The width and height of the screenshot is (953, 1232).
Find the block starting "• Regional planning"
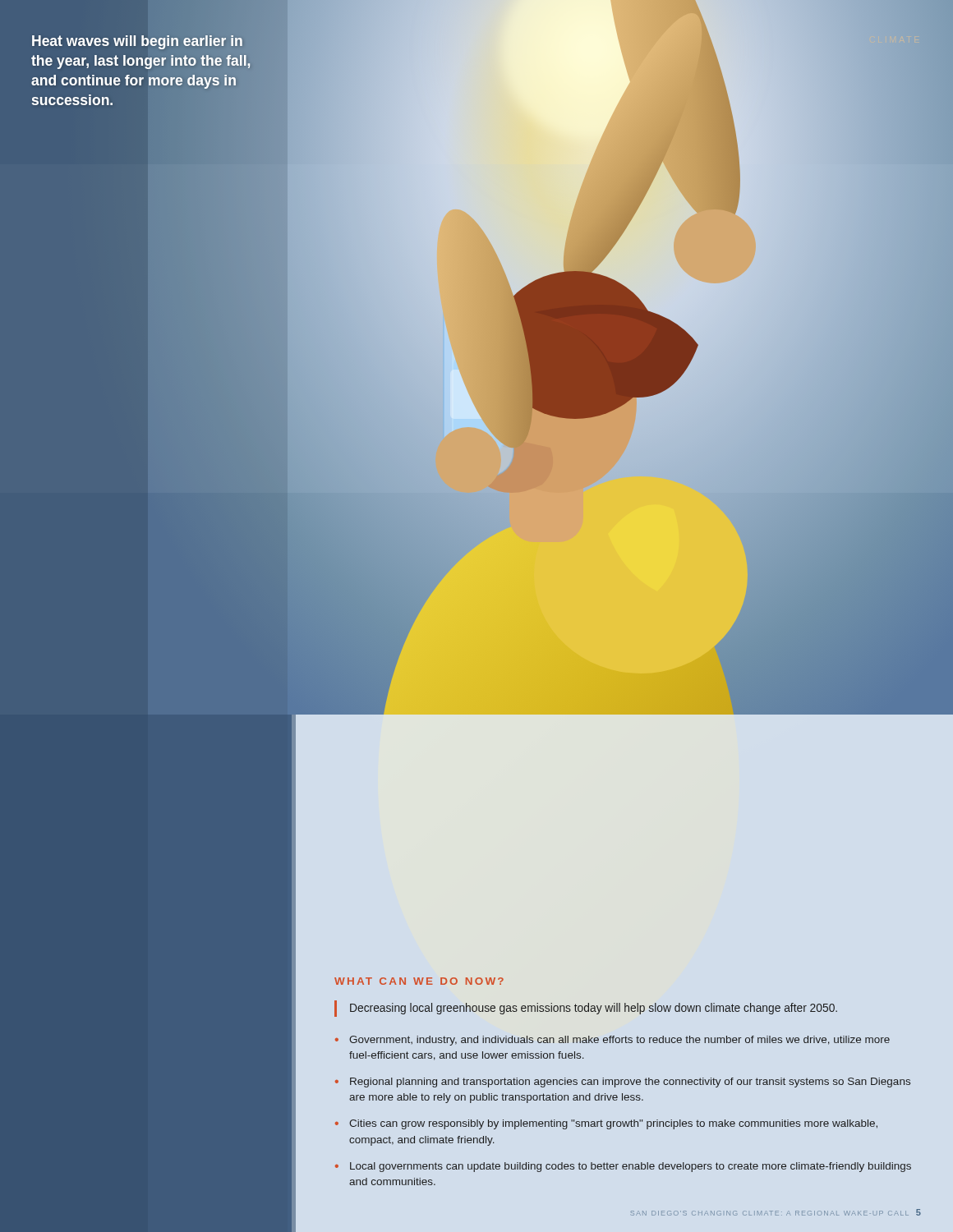point(623,1088)
